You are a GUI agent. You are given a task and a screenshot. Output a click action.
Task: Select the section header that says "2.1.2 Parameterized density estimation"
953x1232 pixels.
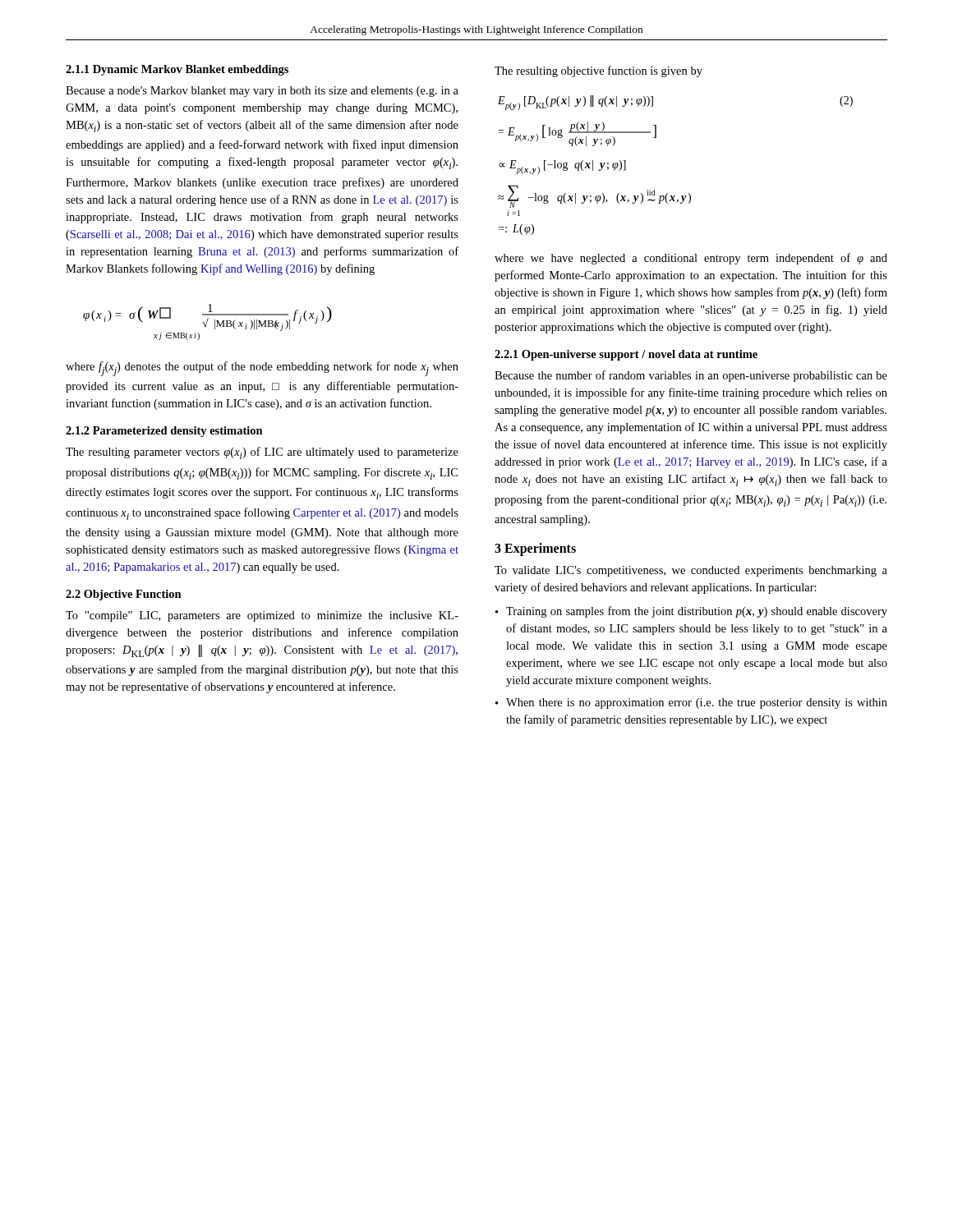[164, 431]
